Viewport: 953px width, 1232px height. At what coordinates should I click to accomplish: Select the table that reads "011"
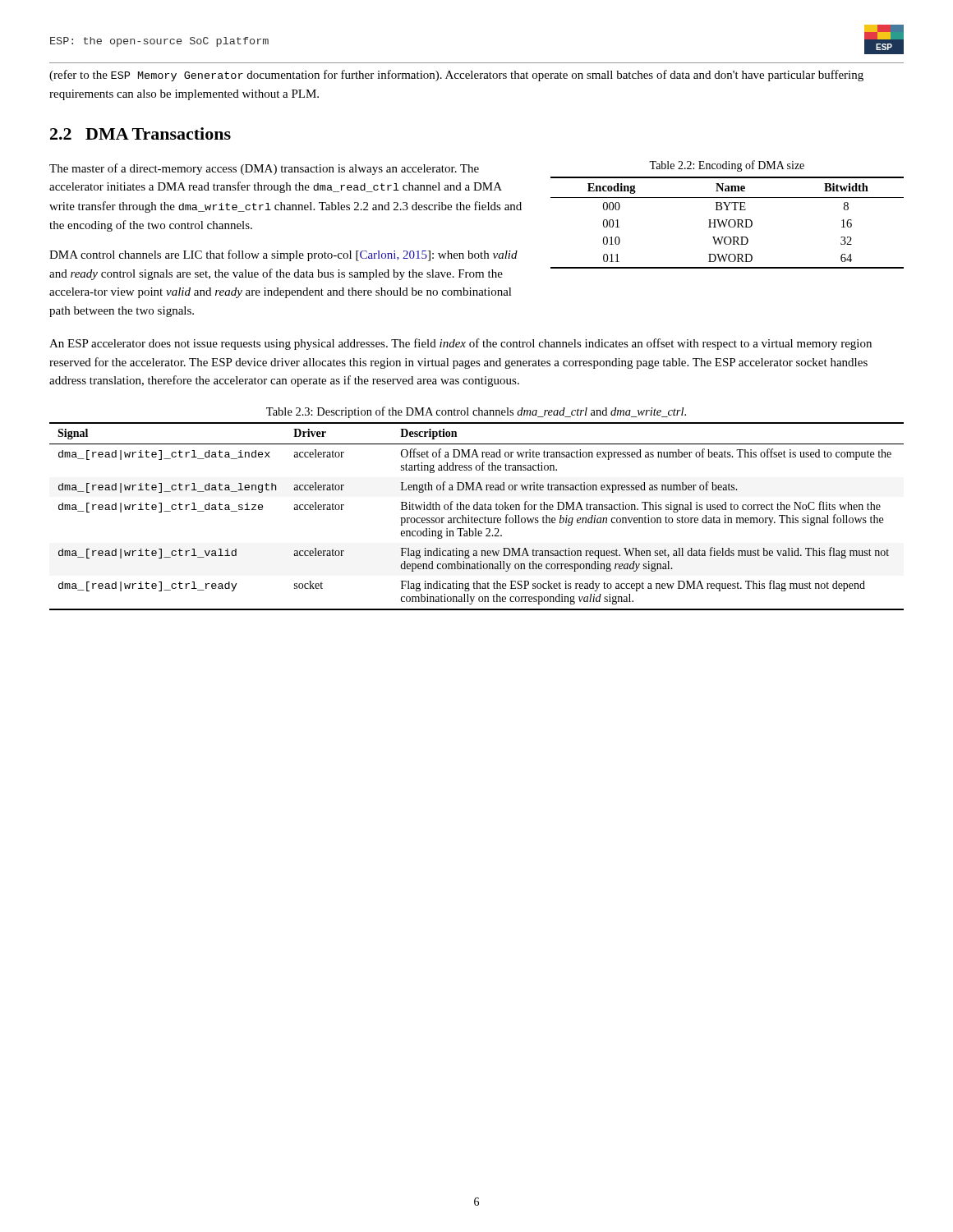tap(727, 222)
